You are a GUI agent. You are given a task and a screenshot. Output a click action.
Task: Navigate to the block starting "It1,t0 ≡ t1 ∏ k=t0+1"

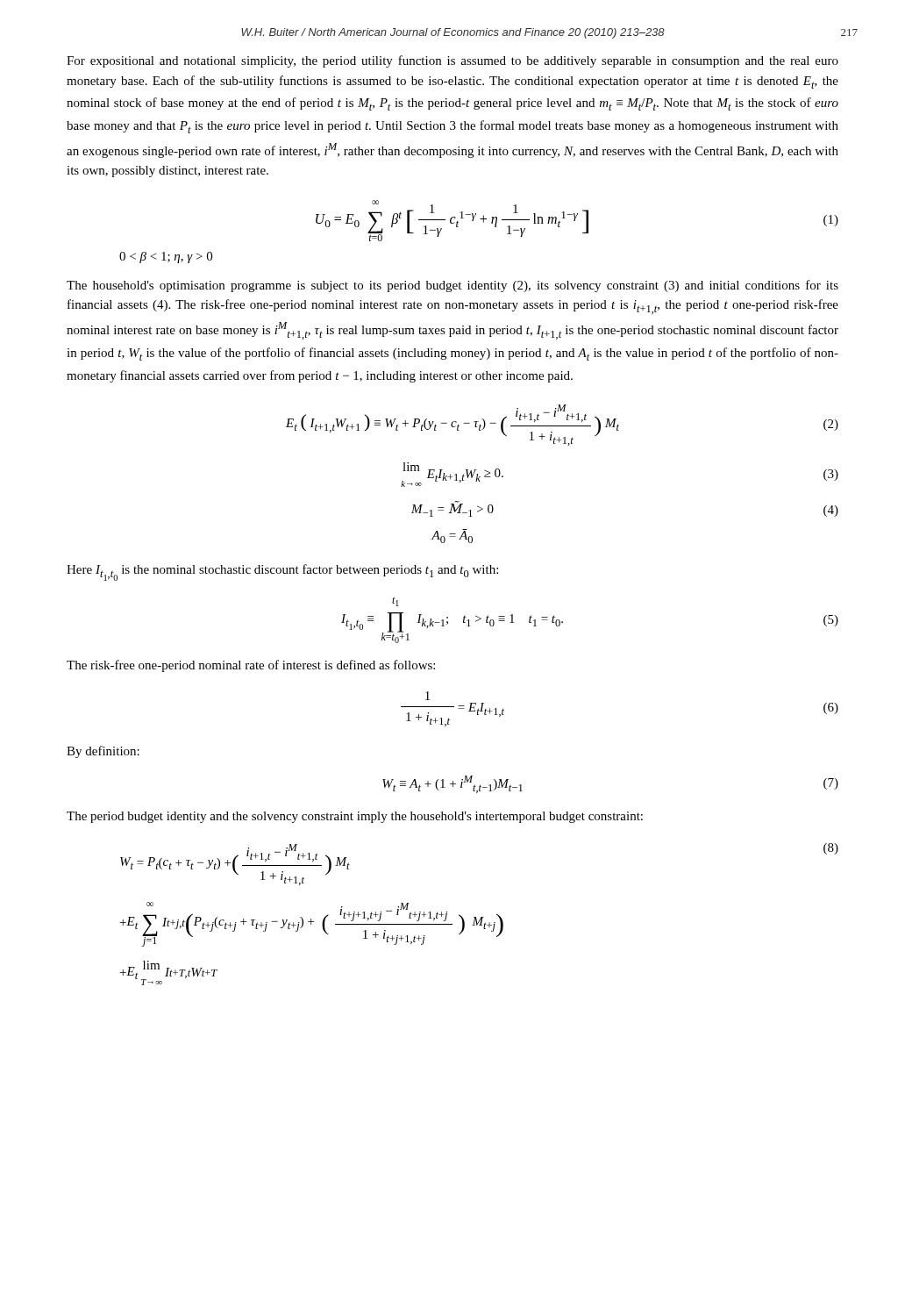pos(452,620)
